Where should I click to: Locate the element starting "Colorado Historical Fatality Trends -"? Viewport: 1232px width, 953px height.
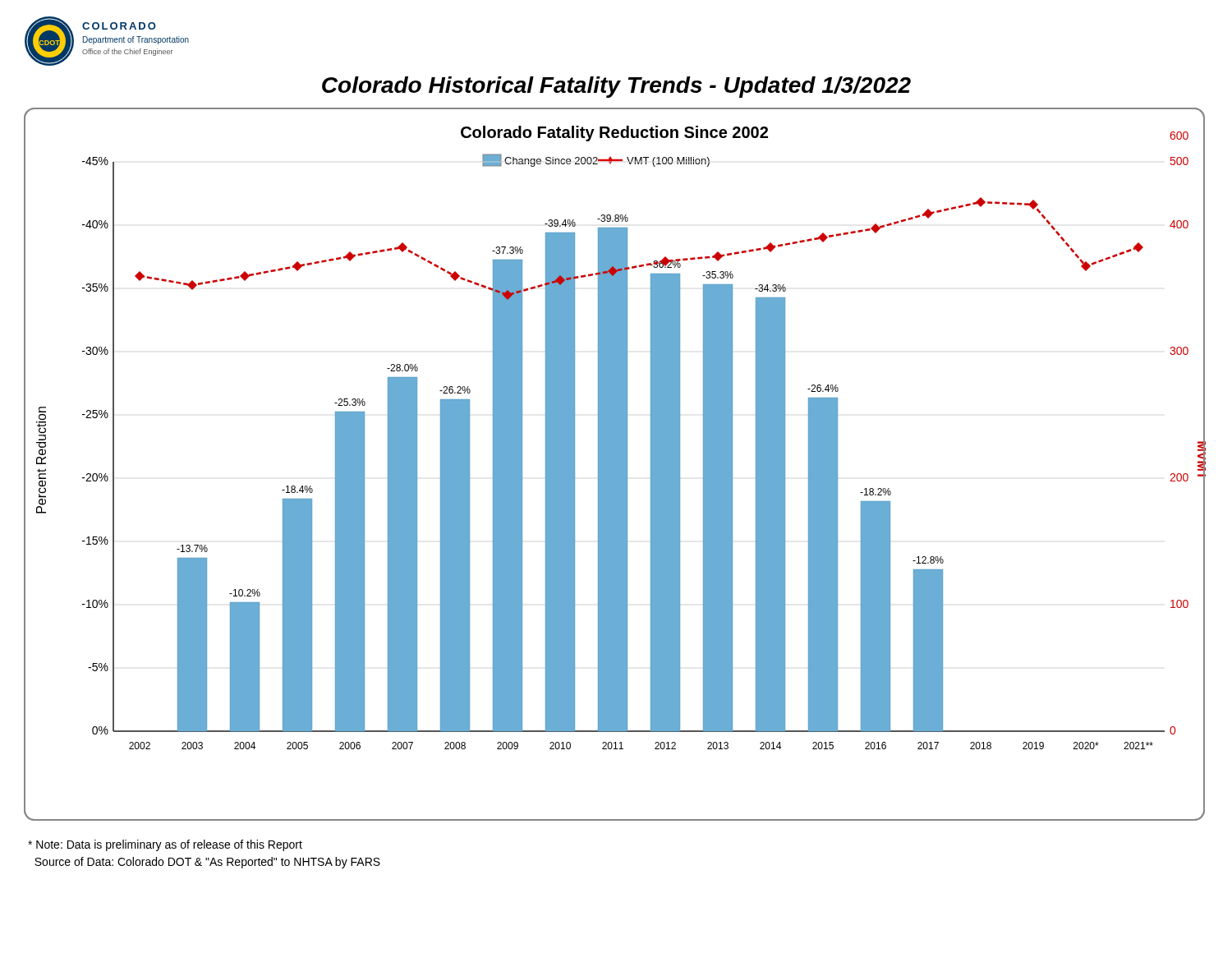pos(616,85)
